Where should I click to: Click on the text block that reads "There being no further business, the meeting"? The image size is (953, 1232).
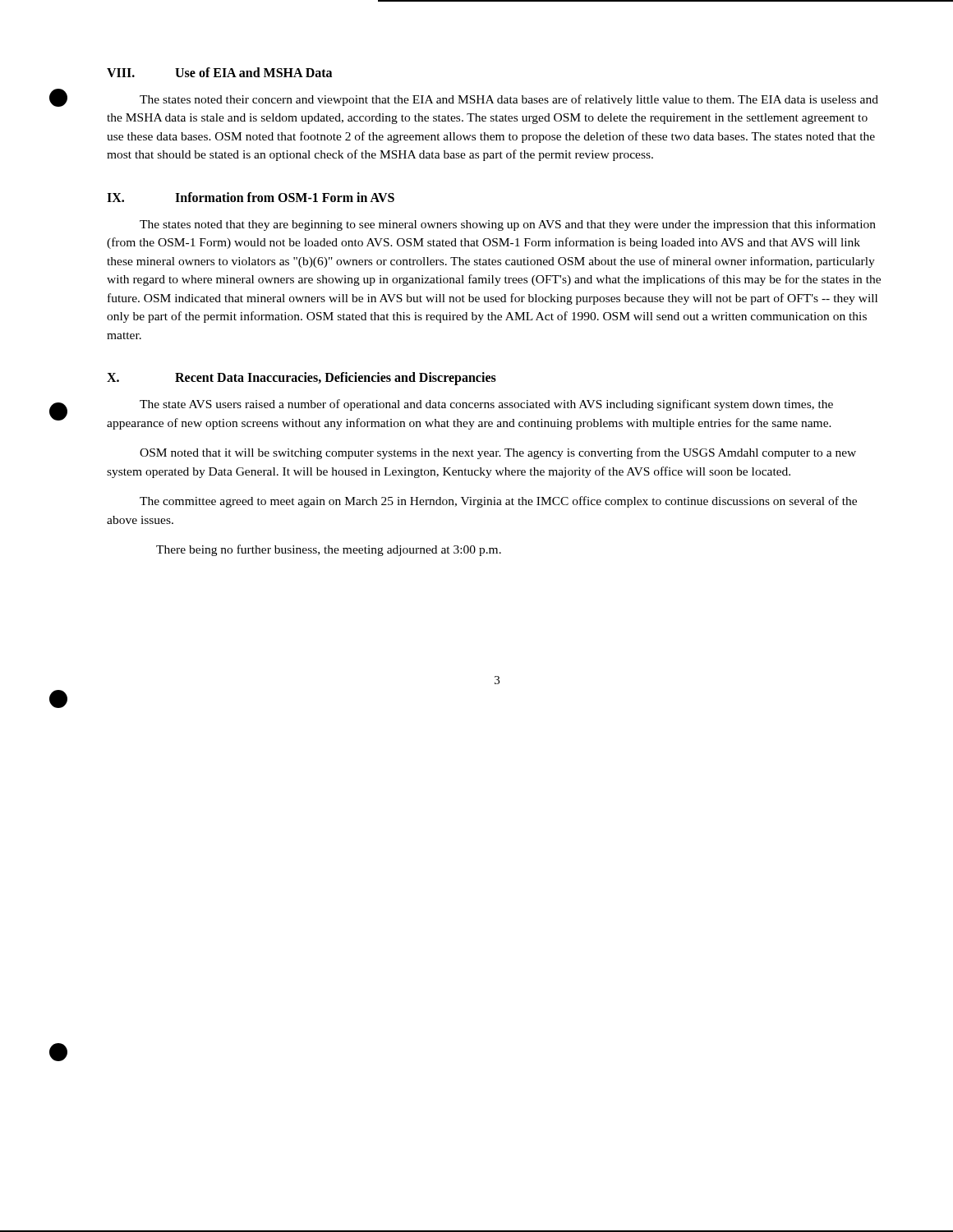329,549
